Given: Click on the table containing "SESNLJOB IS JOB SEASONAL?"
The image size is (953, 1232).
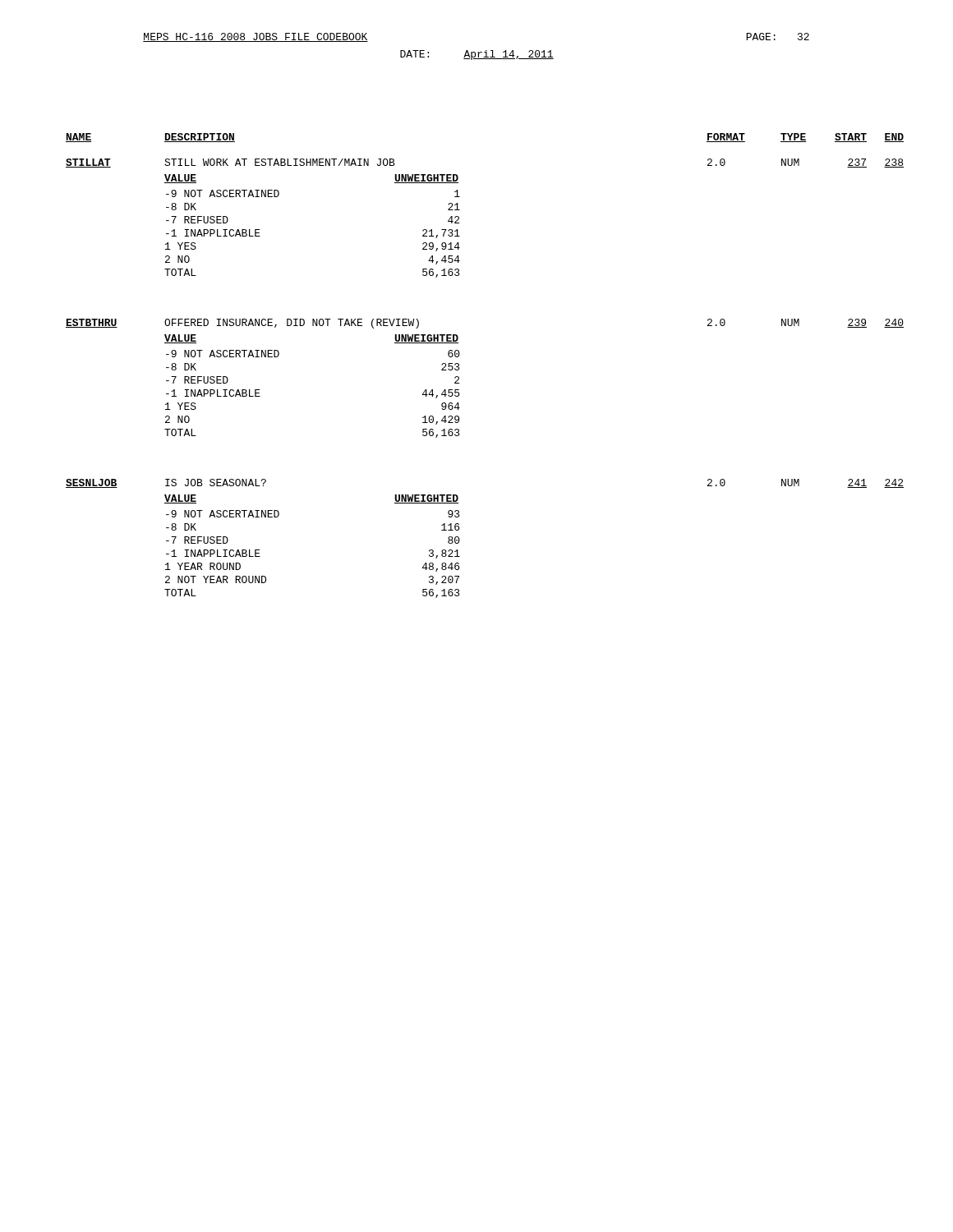Looking at the screenshot, I should (x=485, y=538).
